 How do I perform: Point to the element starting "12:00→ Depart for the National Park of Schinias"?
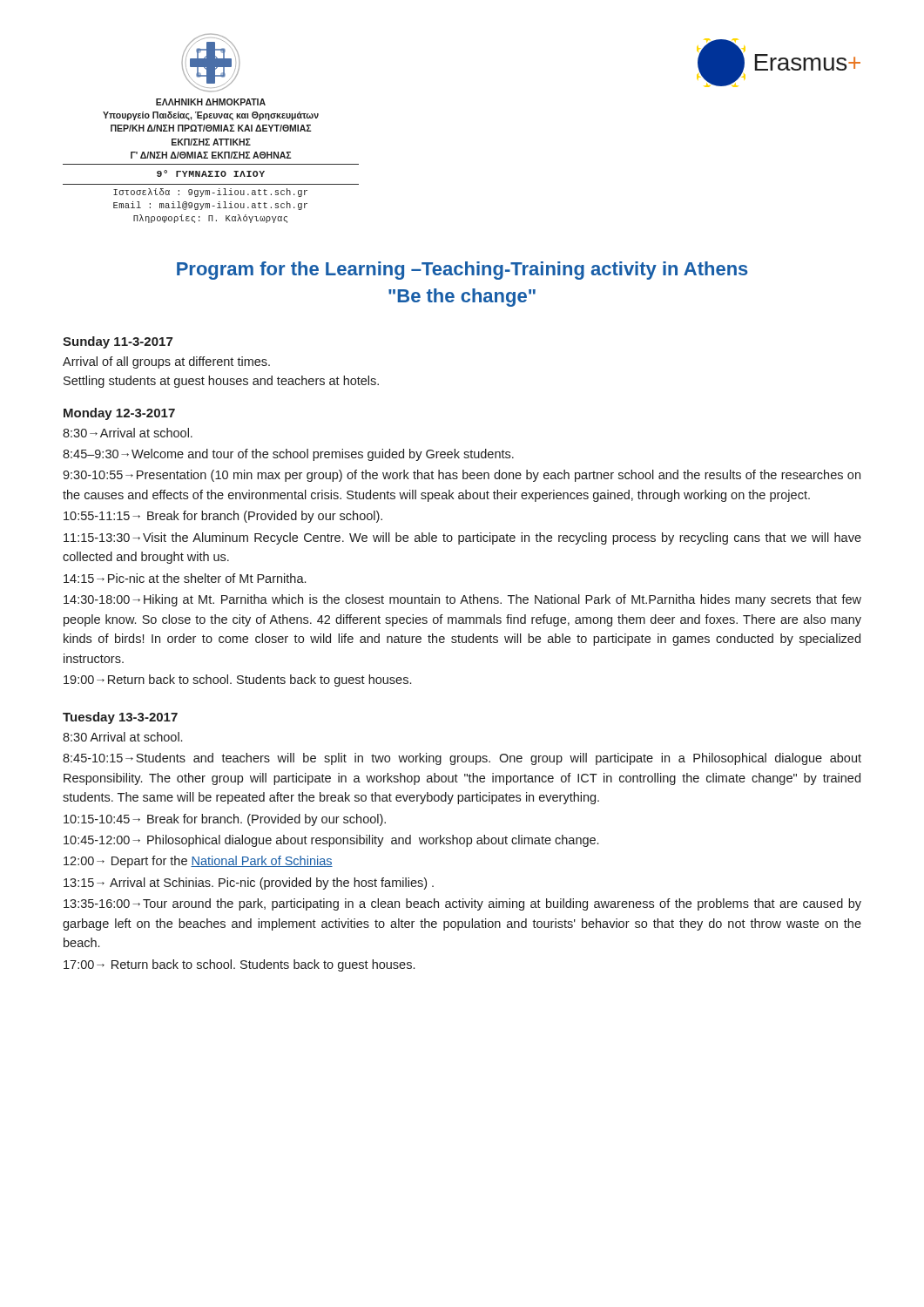(x=198, y=861)
